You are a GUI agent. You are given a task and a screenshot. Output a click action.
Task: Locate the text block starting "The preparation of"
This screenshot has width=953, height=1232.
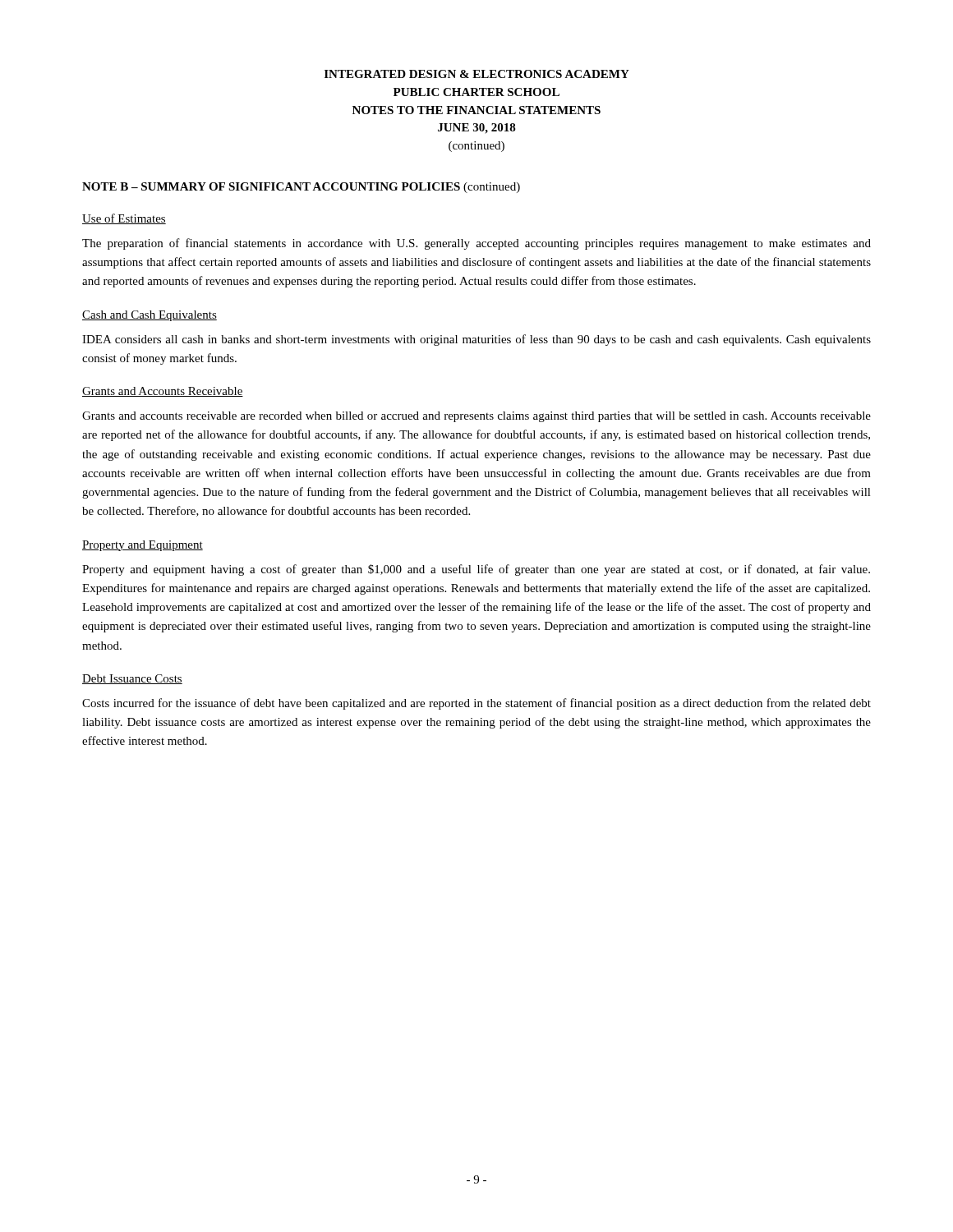tap(476, 262)
